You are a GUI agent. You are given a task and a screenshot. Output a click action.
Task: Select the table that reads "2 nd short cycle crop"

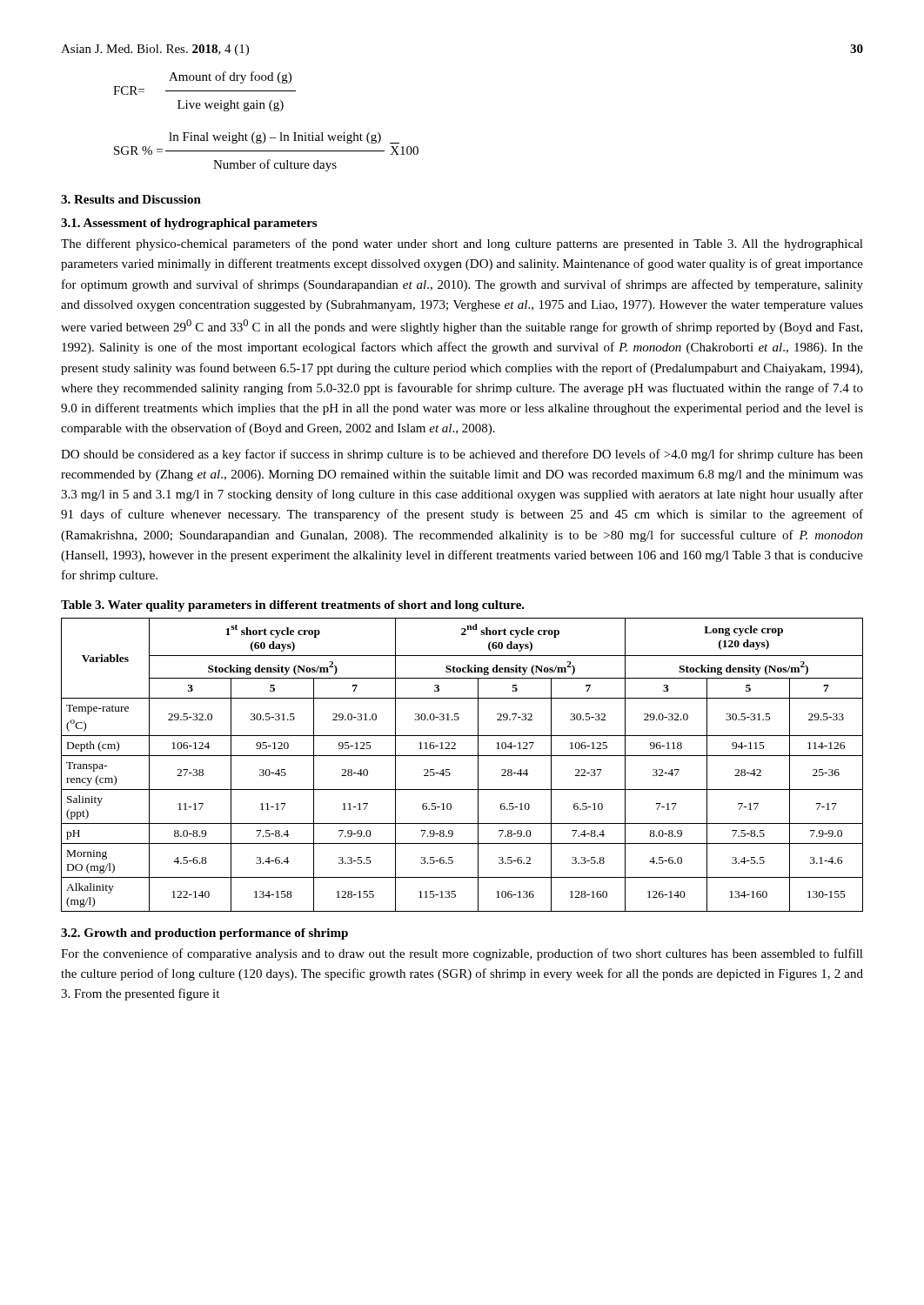click(462, 765)
